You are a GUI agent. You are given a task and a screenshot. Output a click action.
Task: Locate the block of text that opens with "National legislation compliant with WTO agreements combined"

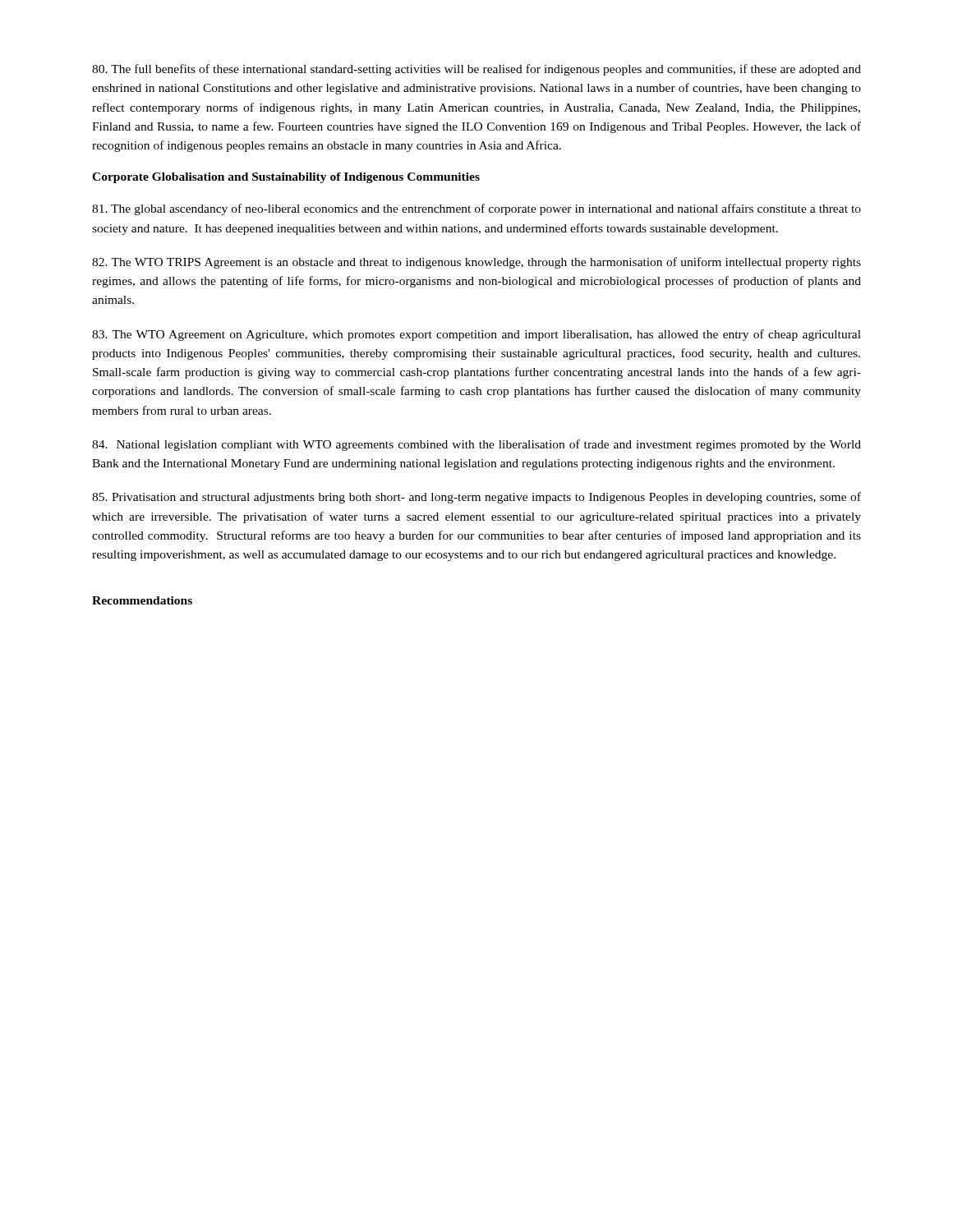476,453
